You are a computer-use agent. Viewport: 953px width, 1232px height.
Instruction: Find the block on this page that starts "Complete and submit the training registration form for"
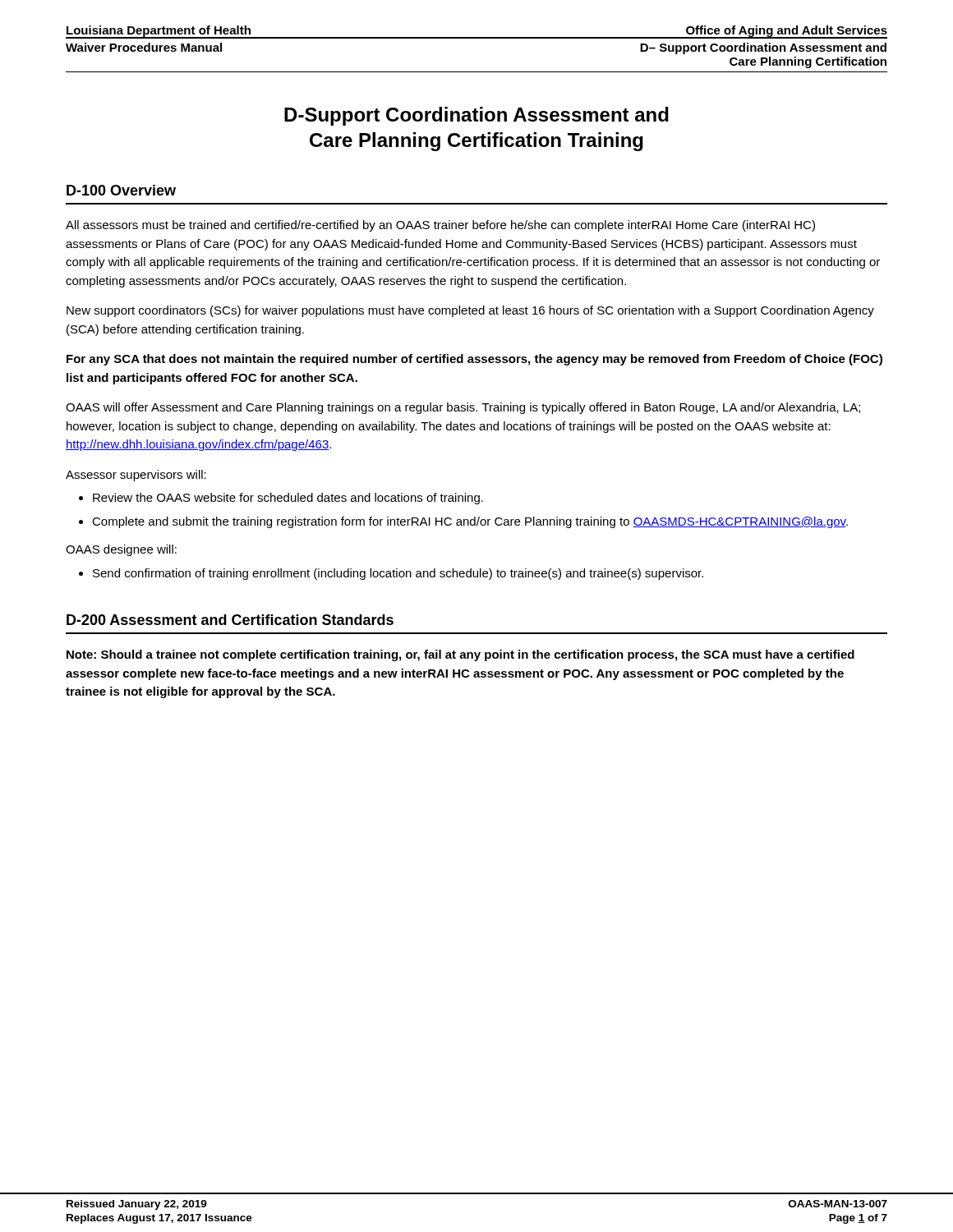(490, 522)
